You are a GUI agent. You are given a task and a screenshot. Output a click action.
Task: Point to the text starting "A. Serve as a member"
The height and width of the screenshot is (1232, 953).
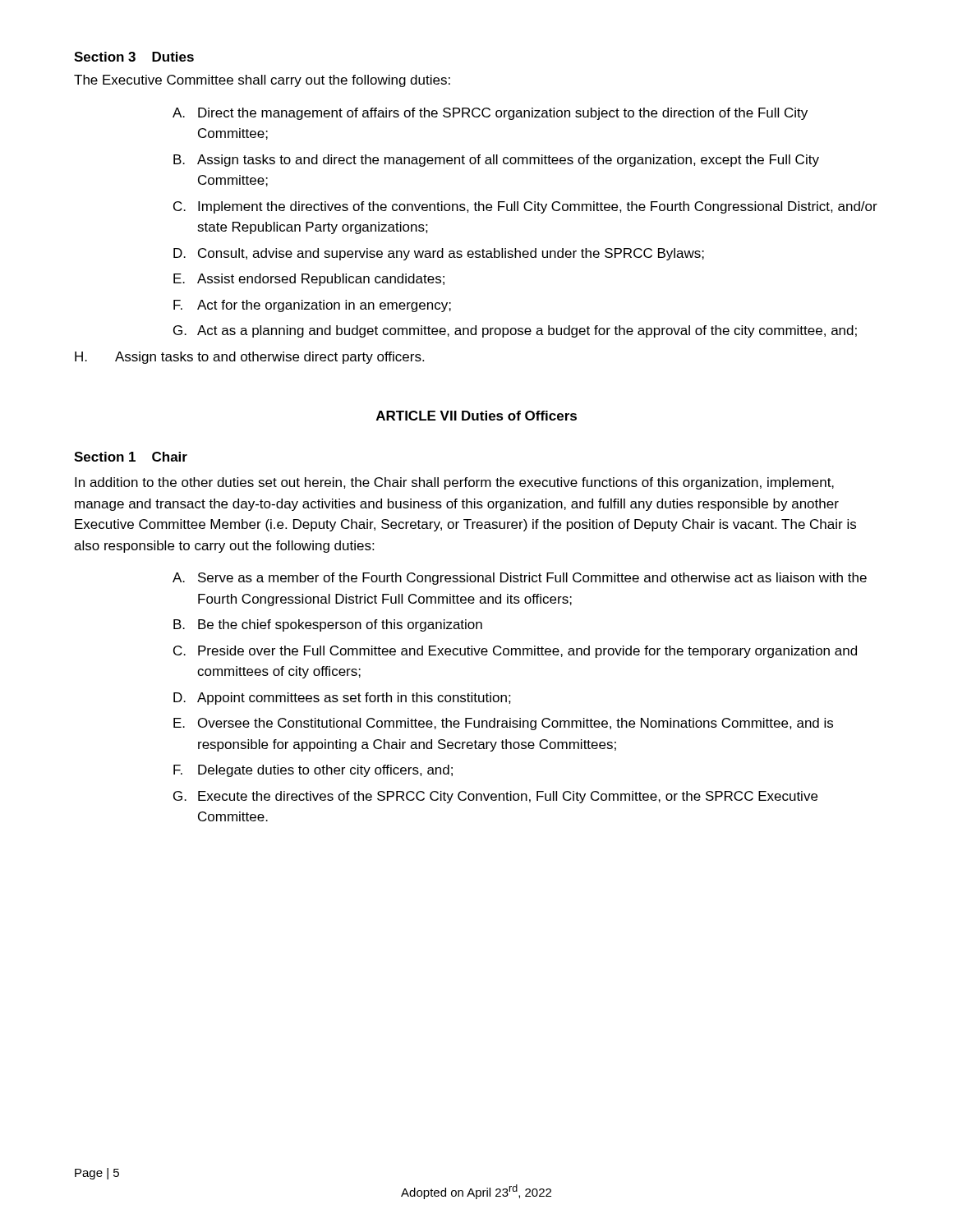pyautogui.click(x=526, y=589)
